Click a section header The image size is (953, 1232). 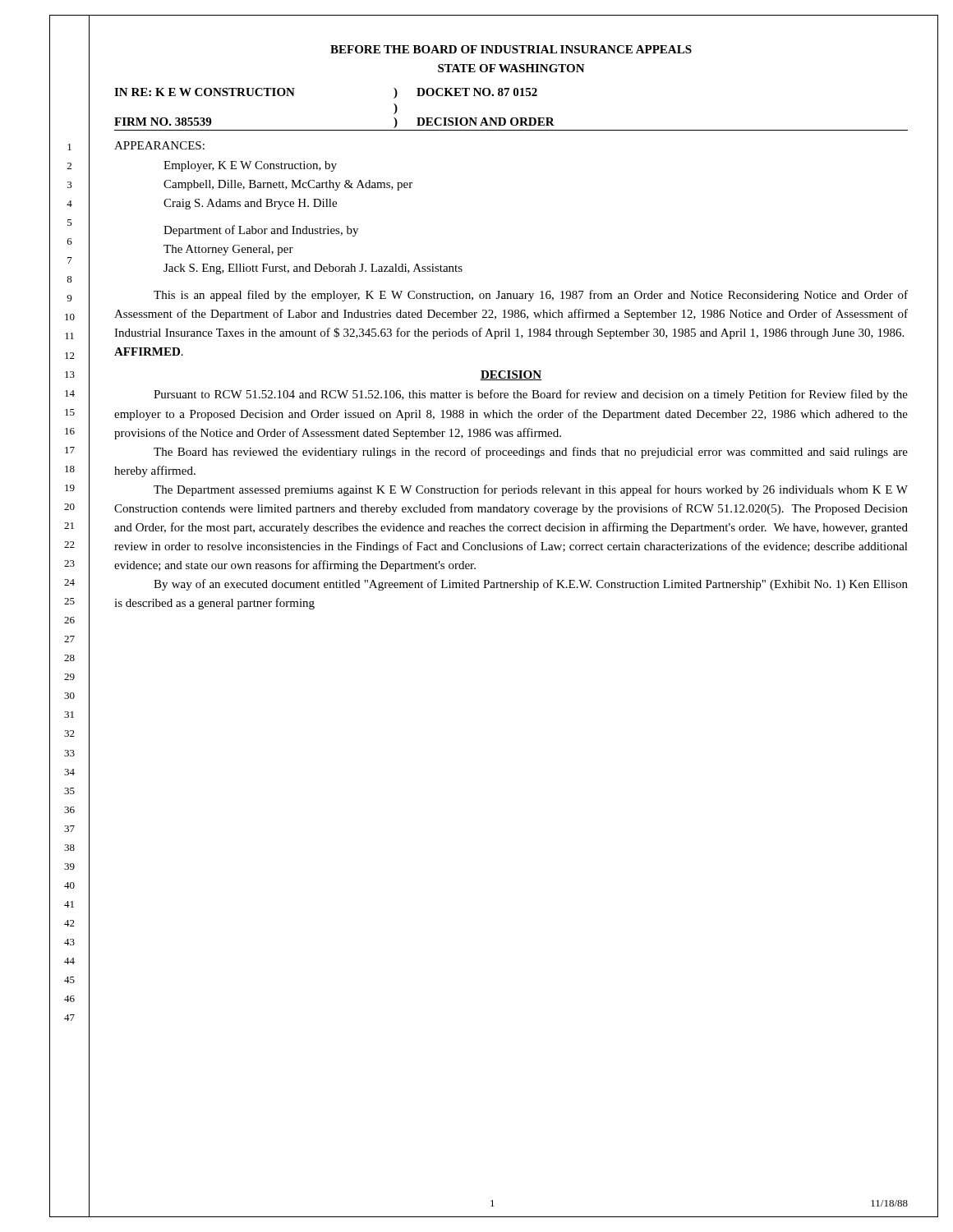tap(511, 375)
